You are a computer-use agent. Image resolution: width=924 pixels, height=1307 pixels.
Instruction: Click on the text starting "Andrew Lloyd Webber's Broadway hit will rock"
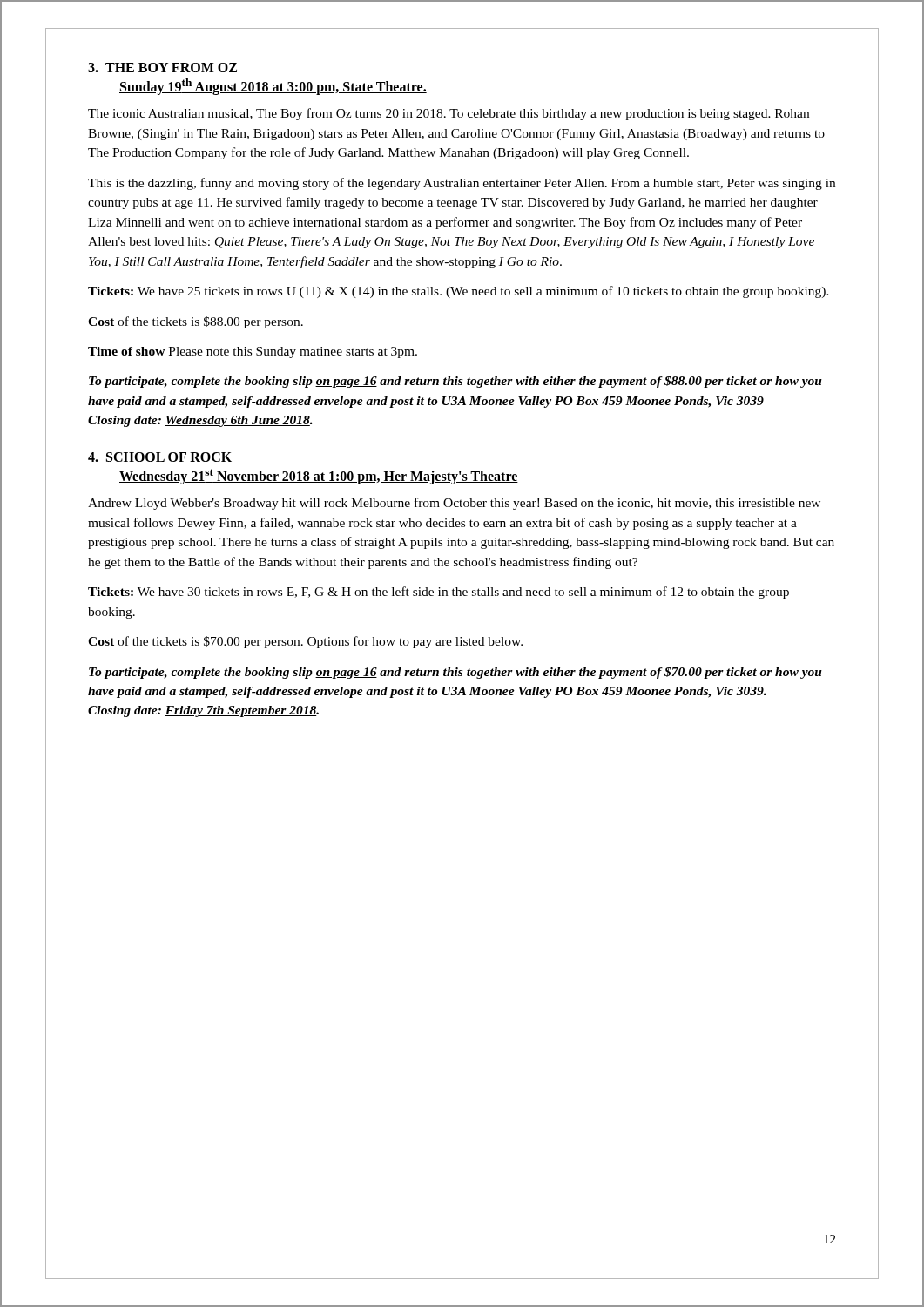[x=461, y=532]
